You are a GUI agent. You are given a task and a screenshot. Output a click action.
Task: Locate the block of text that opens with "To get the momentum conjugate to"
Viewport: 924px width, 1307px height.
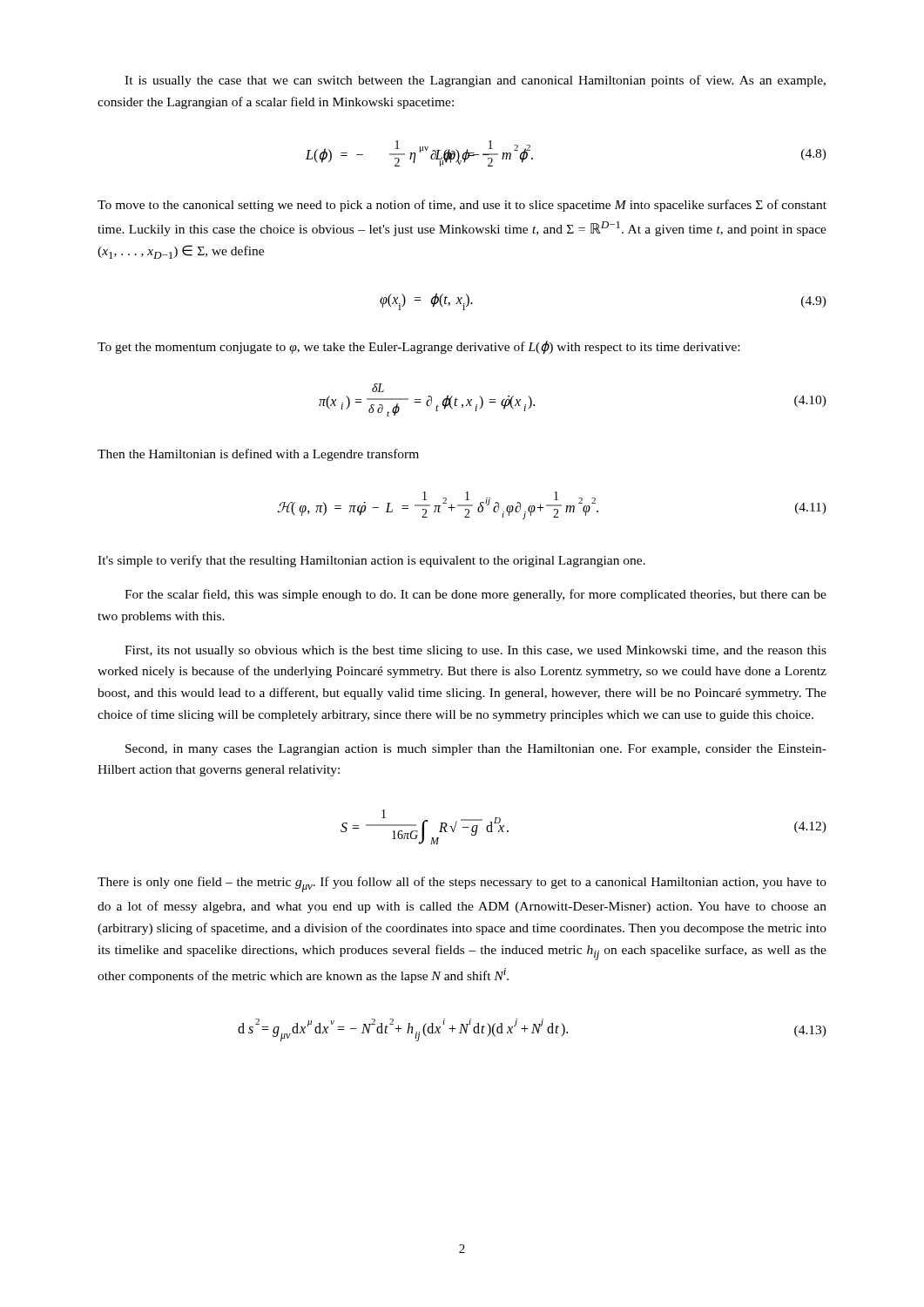click(x=462, y=347)
